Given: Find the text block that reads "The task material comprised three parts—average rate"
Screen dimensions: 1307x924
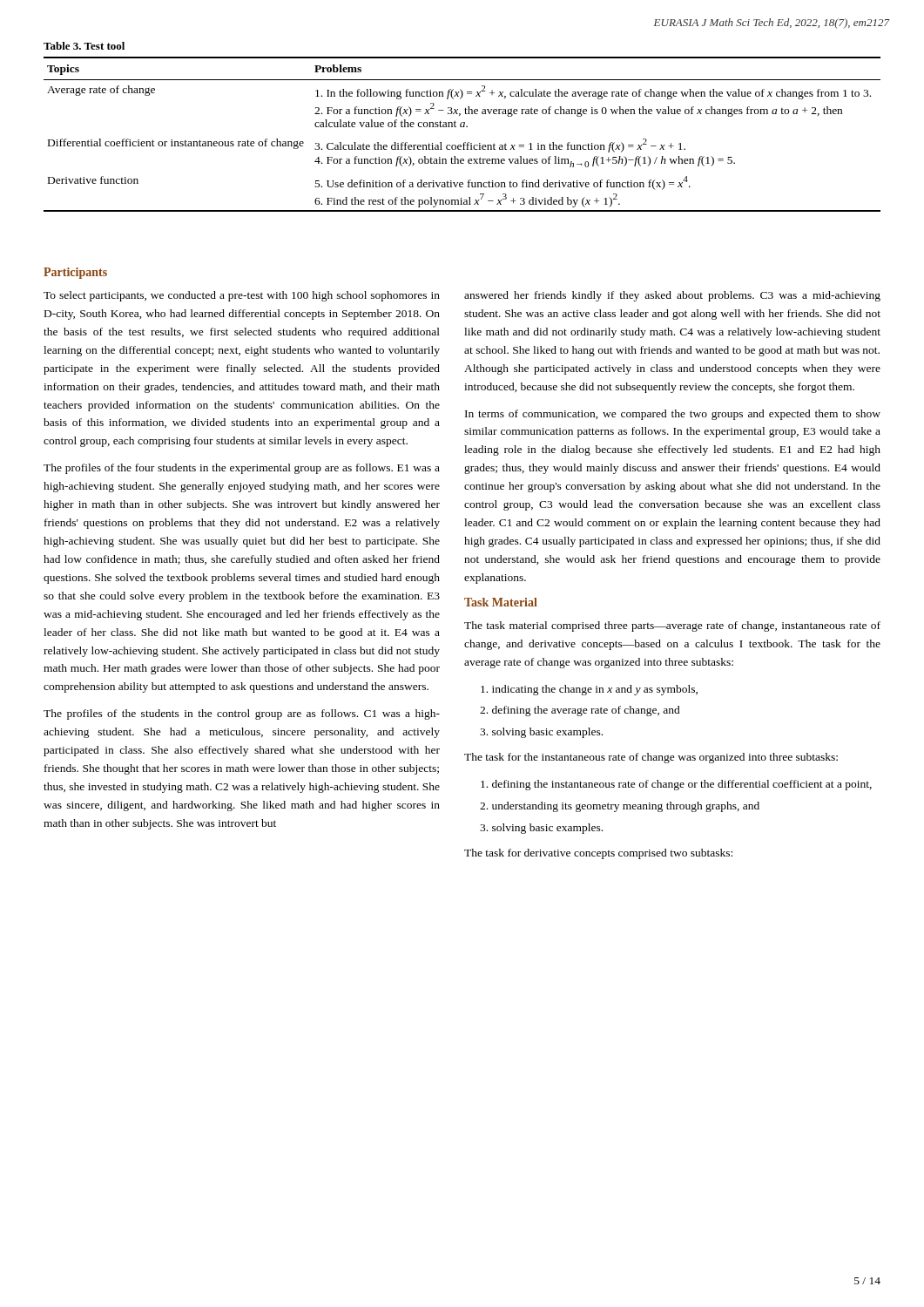Looking at the screenshot, I should [672, 643].
